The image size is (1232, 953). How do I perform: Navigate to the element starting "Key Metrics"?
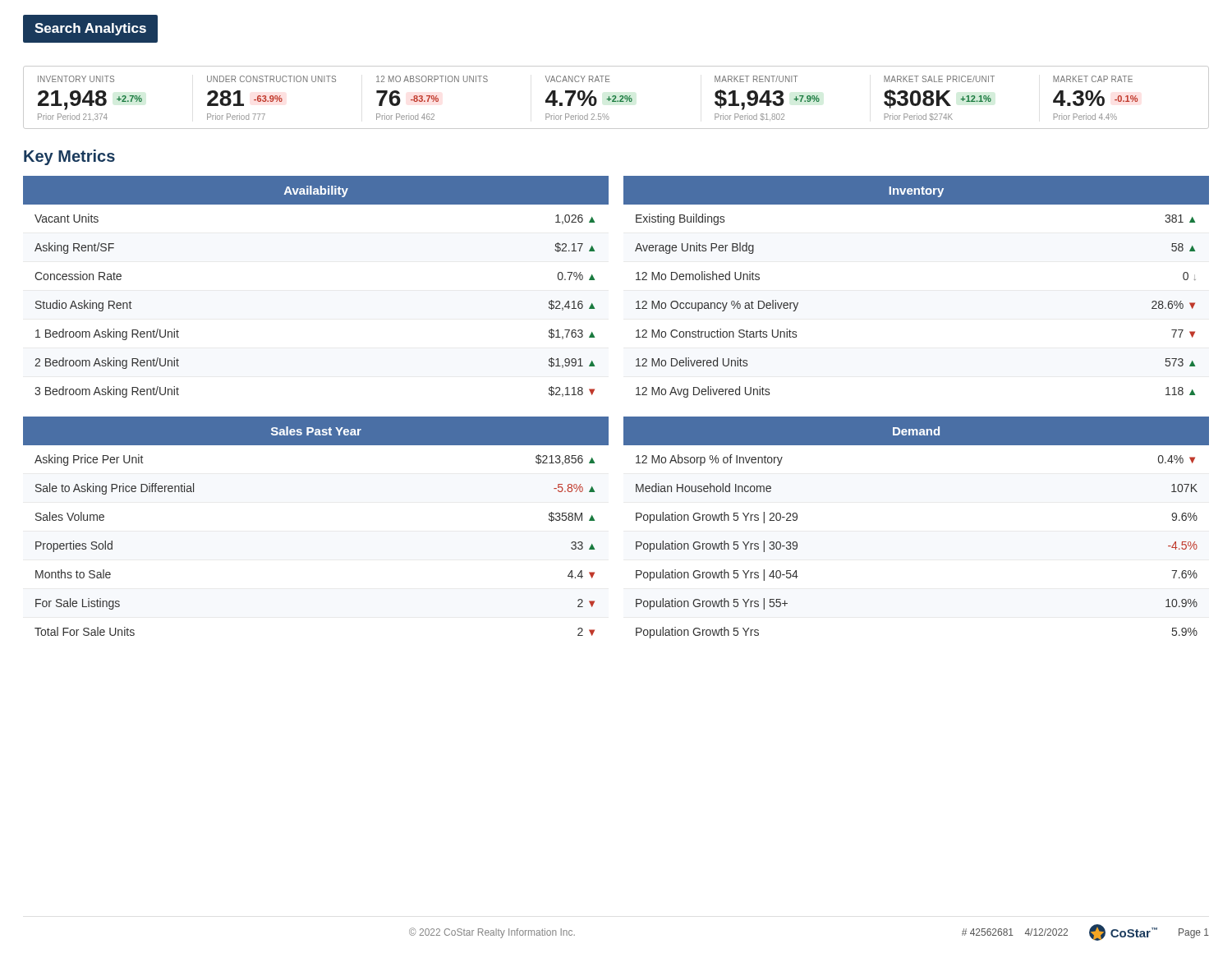pos(69,157)
